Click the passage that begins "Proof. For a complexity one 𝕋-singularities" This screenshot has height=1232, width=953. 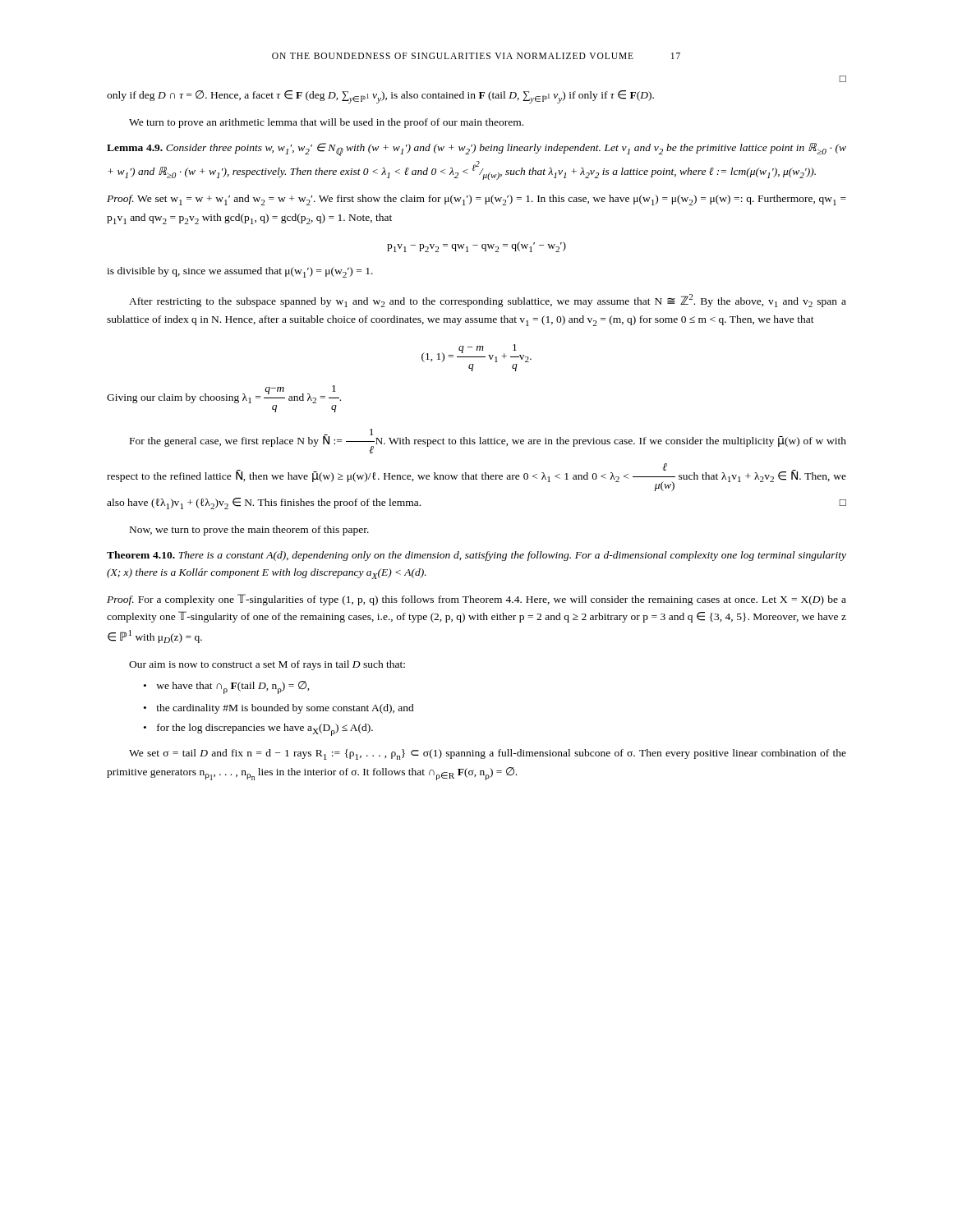tap(476, 619)
